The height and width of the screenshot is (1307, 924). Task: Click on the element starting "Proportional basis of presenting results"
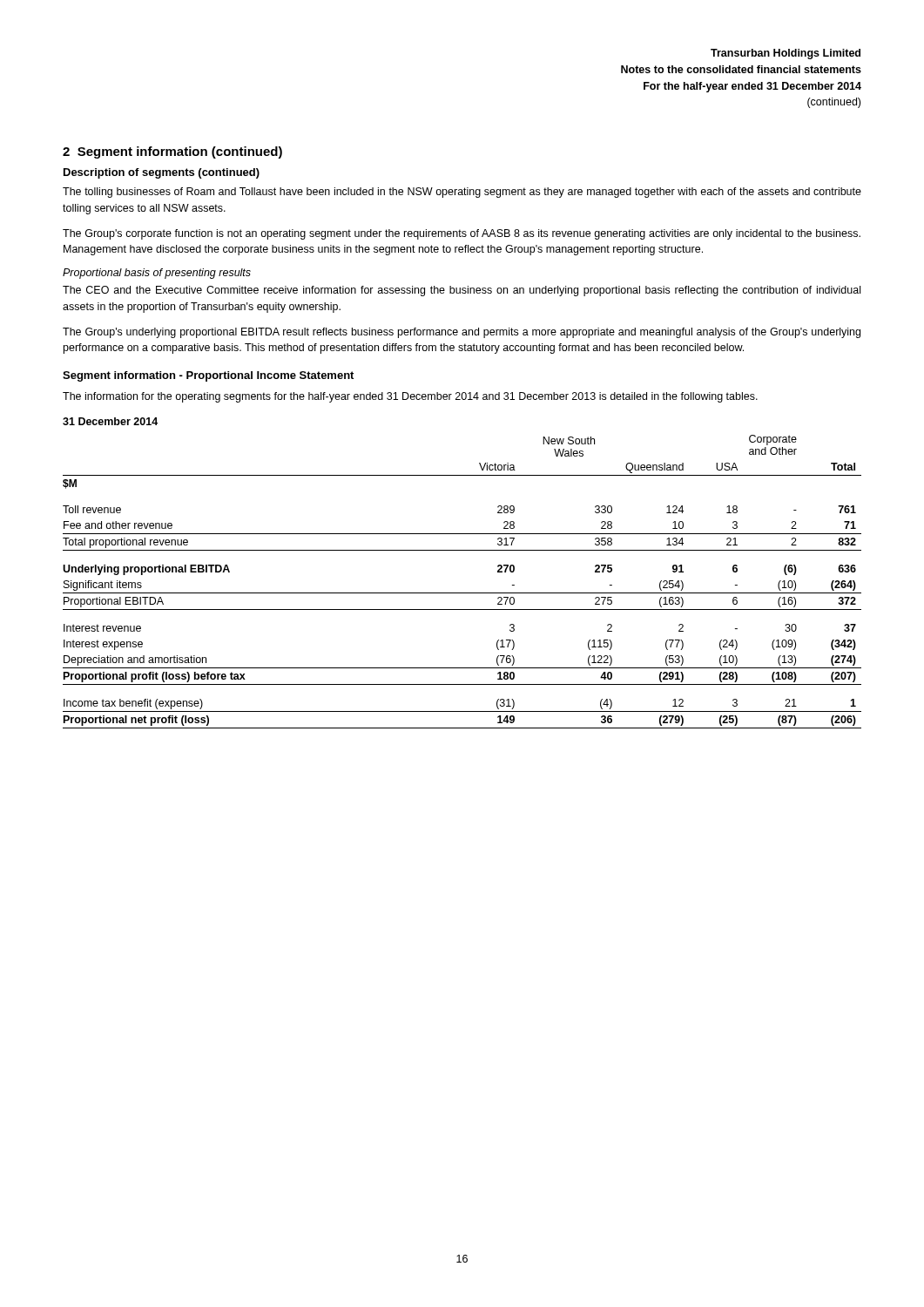point(157,273)
